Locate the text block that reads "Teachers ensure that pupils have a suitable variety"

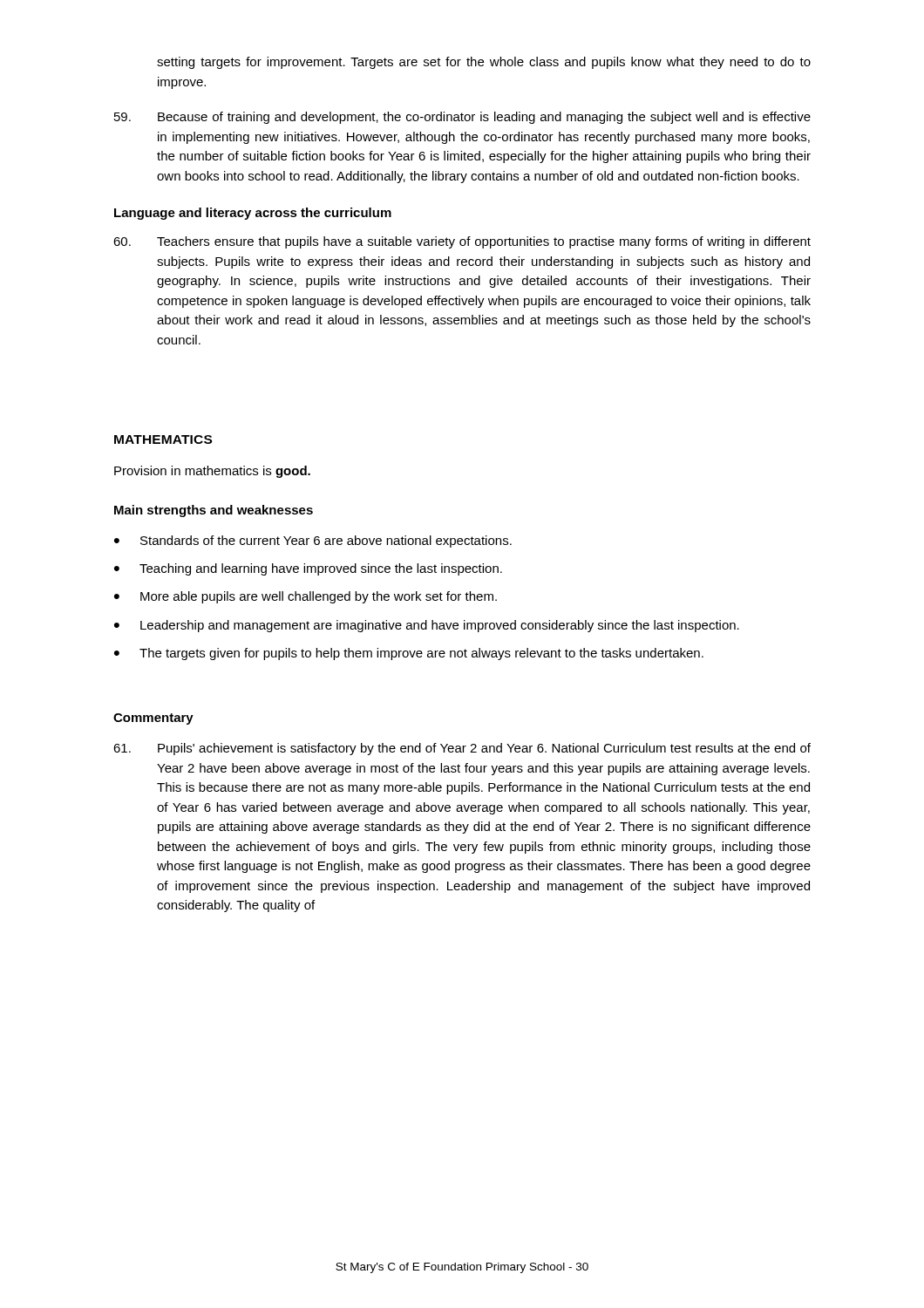[x=462, y=291]
